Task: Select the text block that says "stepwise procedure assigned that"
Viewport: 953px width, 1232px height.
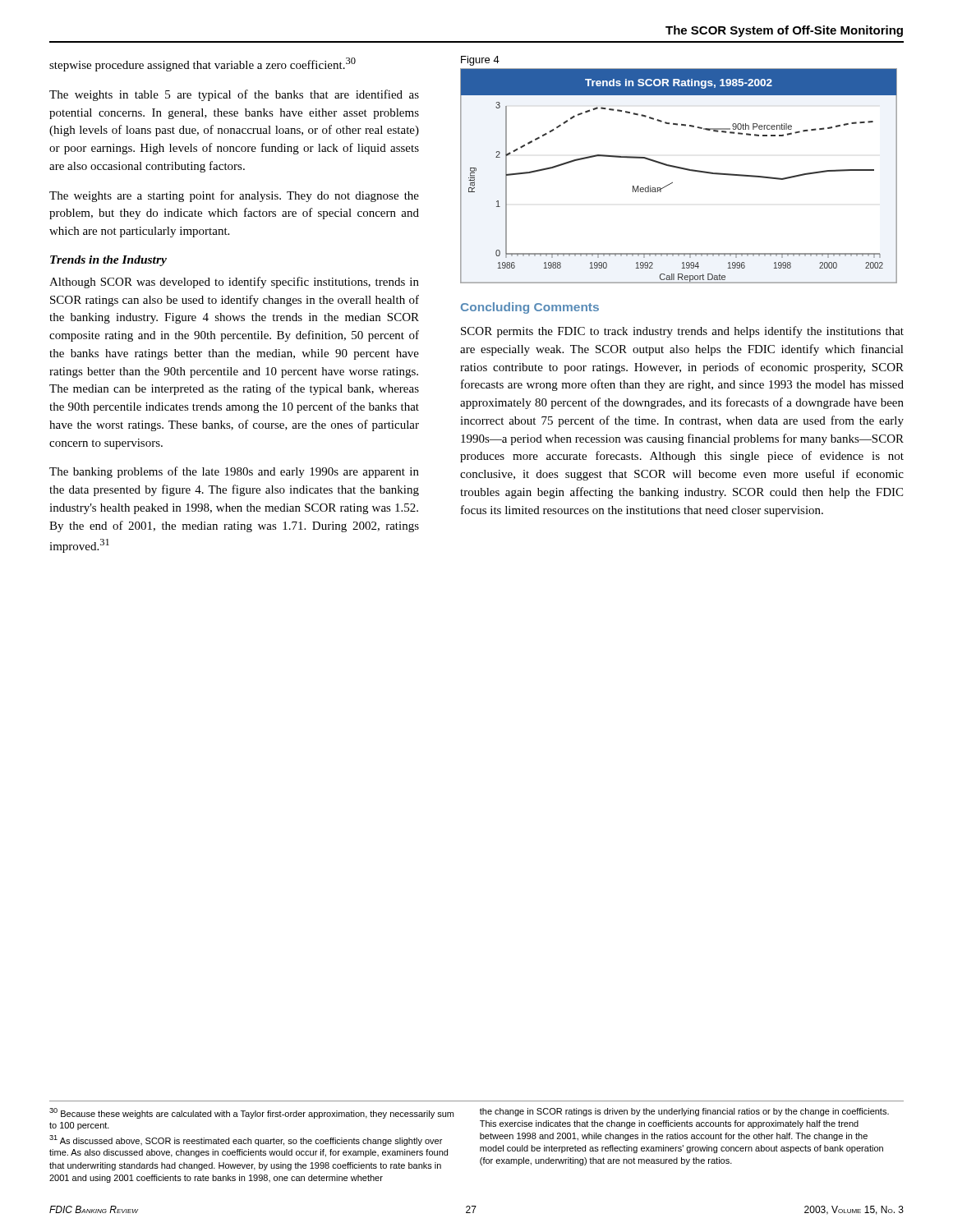Action: tap(202, 63)
